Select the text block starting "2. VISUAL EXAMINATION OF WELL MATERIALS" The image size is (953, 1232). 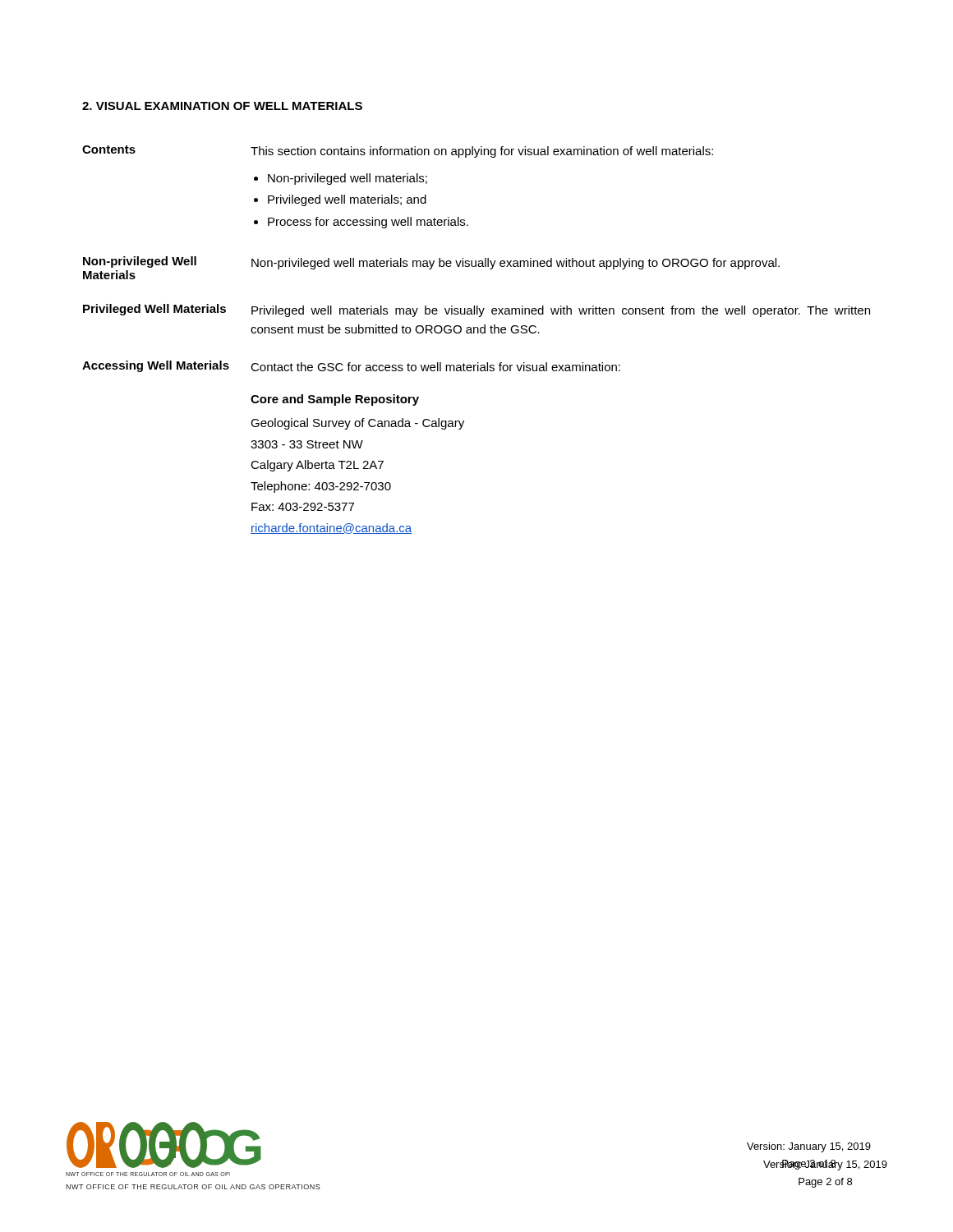pyautogui.click(x=222, y=106)
